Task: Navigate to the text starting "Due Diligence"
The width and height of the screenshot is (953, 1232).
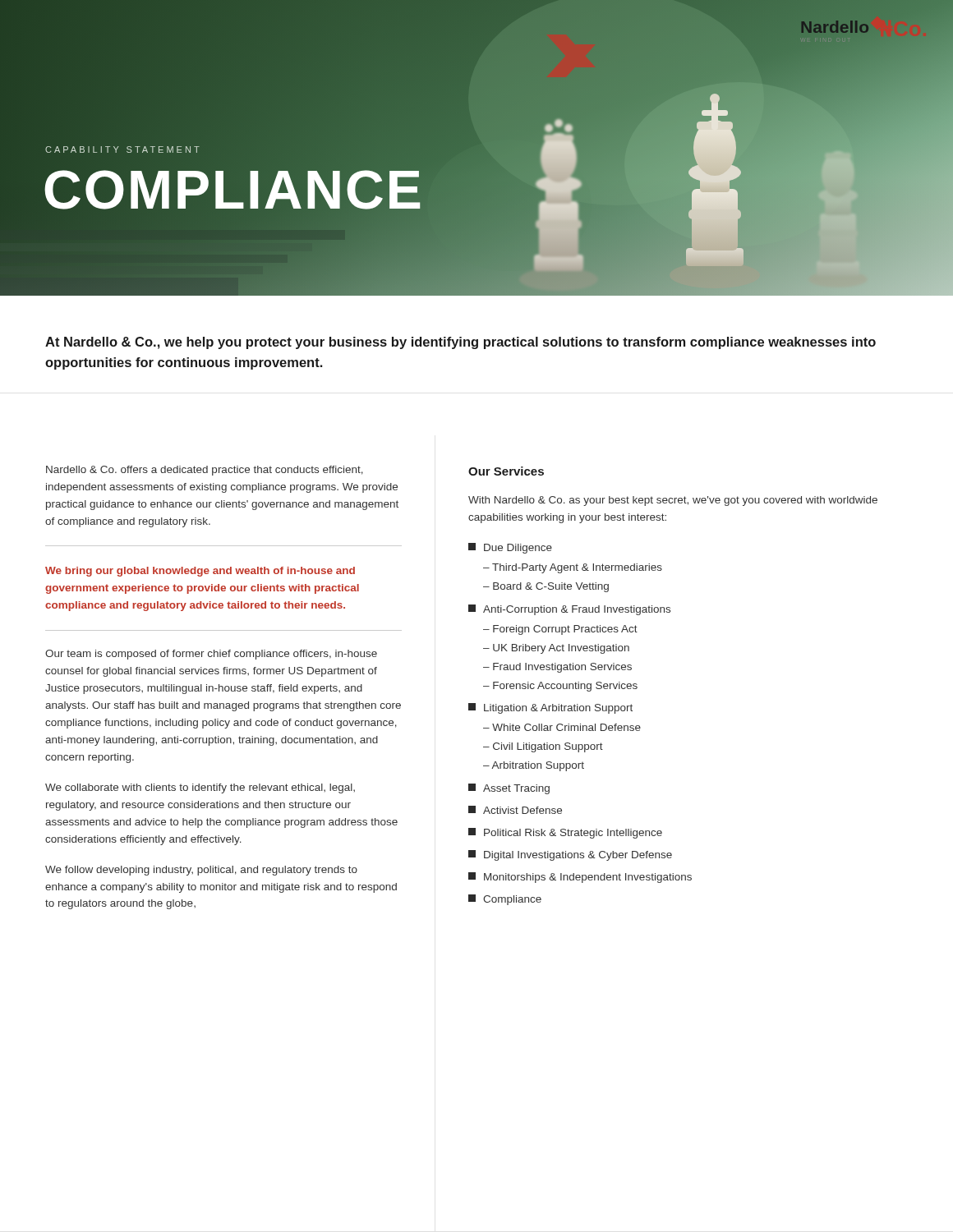Action: coord(510,548)
